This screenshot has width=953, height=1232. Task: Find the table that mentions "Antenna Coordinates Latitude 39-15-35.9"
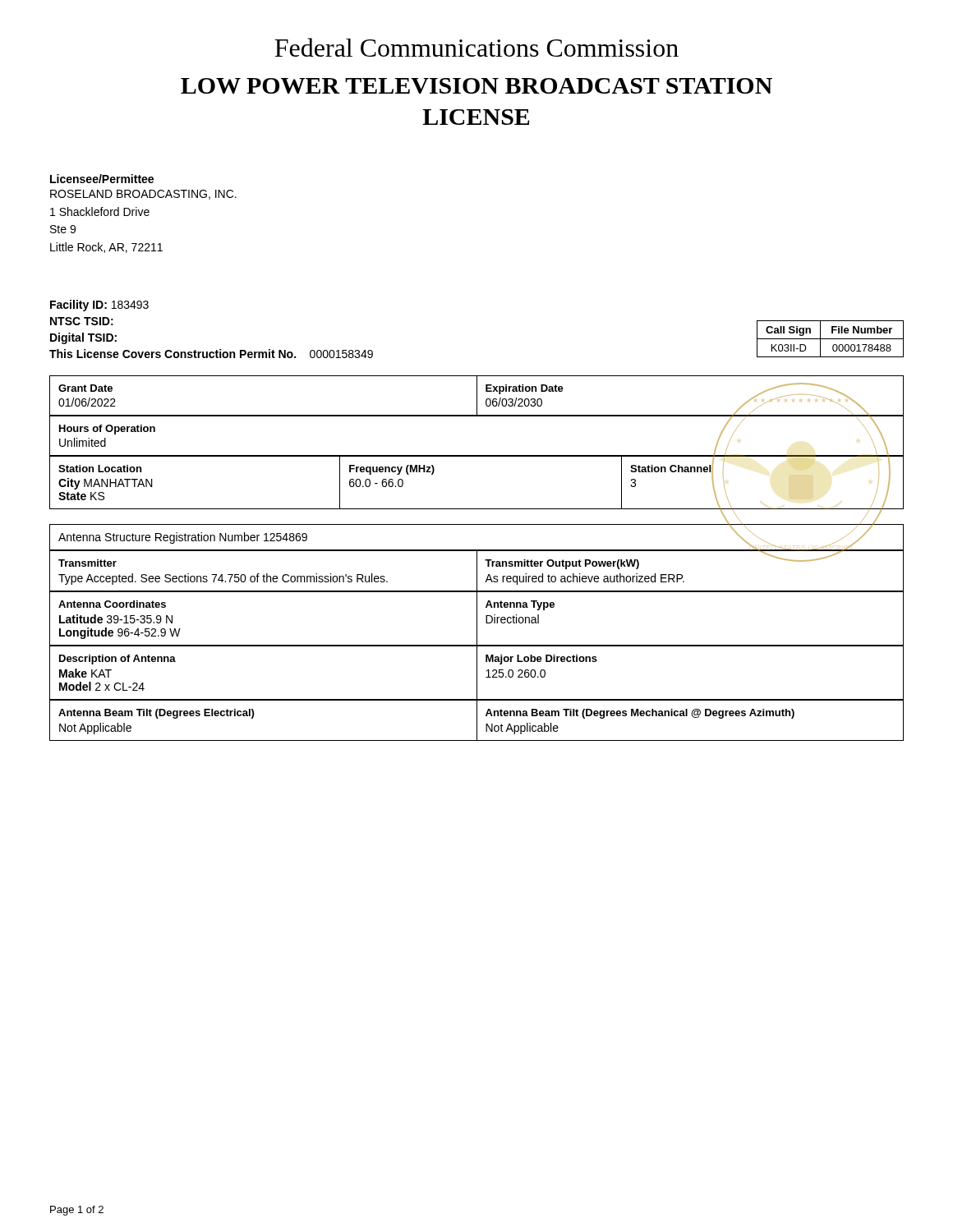pyautogui.click(x=476, y=618)
